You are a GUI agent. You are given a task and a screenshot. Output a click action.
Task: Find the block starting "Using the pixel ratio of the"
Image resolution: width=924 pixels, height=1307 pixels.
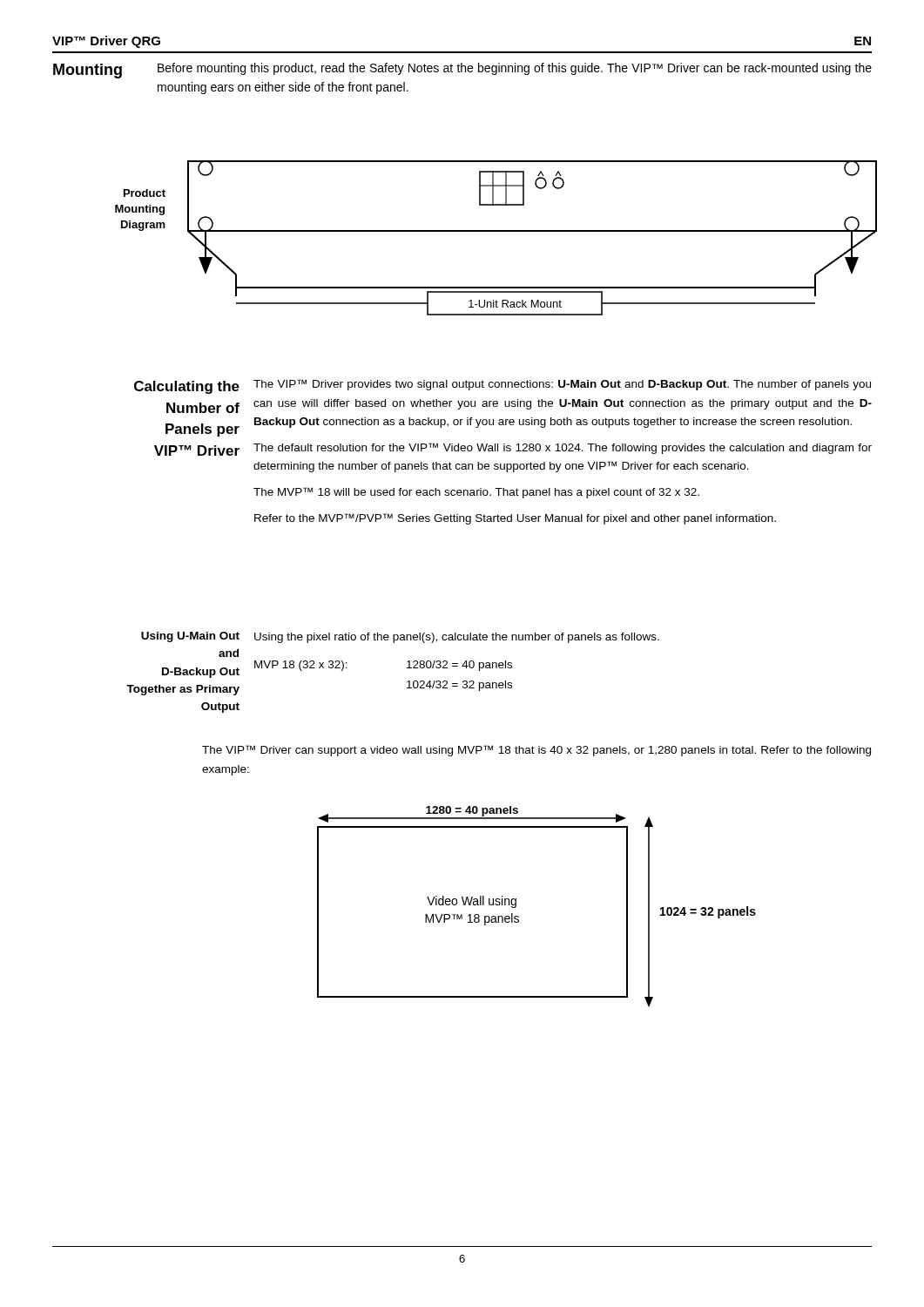(x=457, y=637)
